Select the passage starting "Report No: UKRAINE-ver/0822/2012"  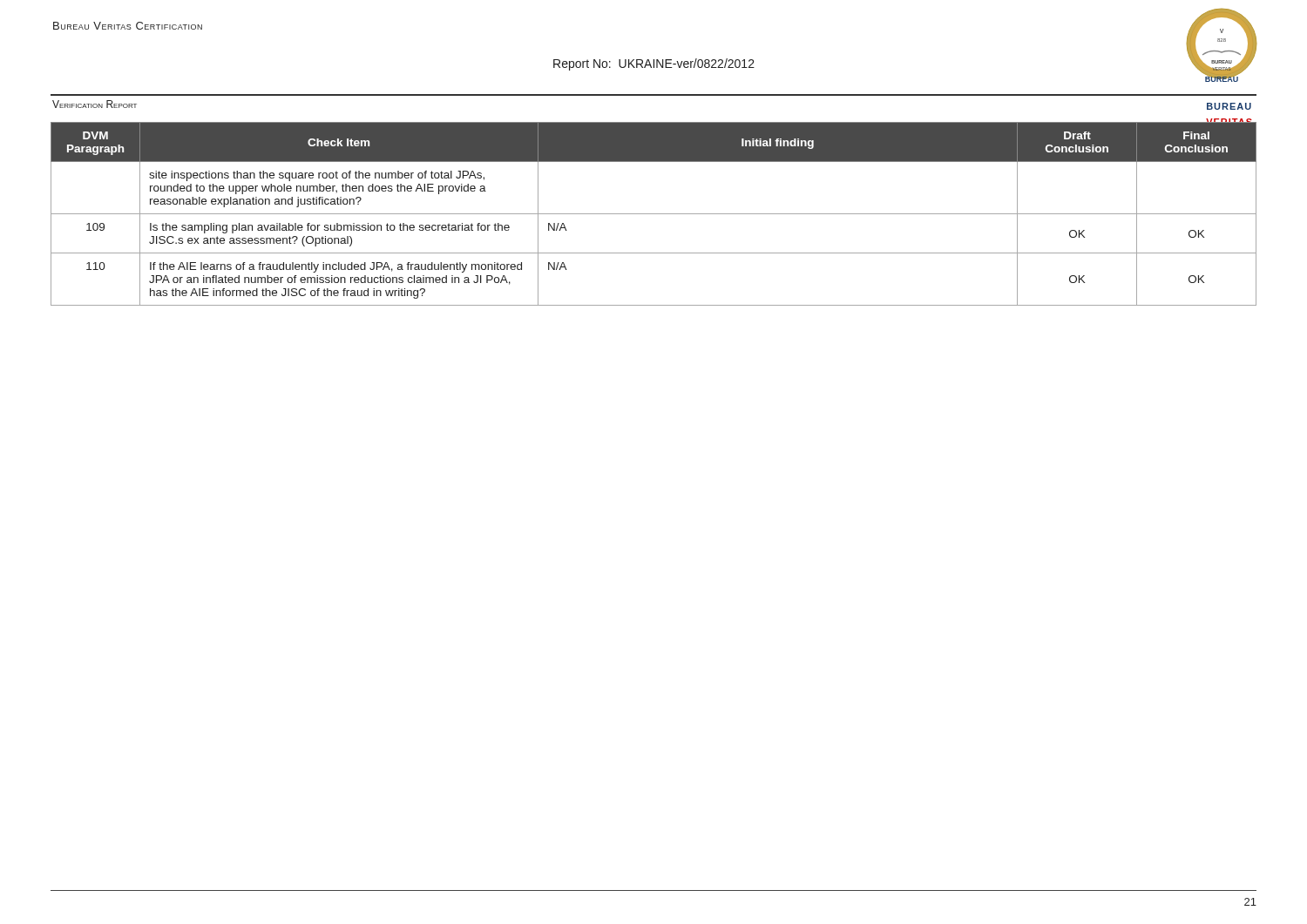point(654,64)
